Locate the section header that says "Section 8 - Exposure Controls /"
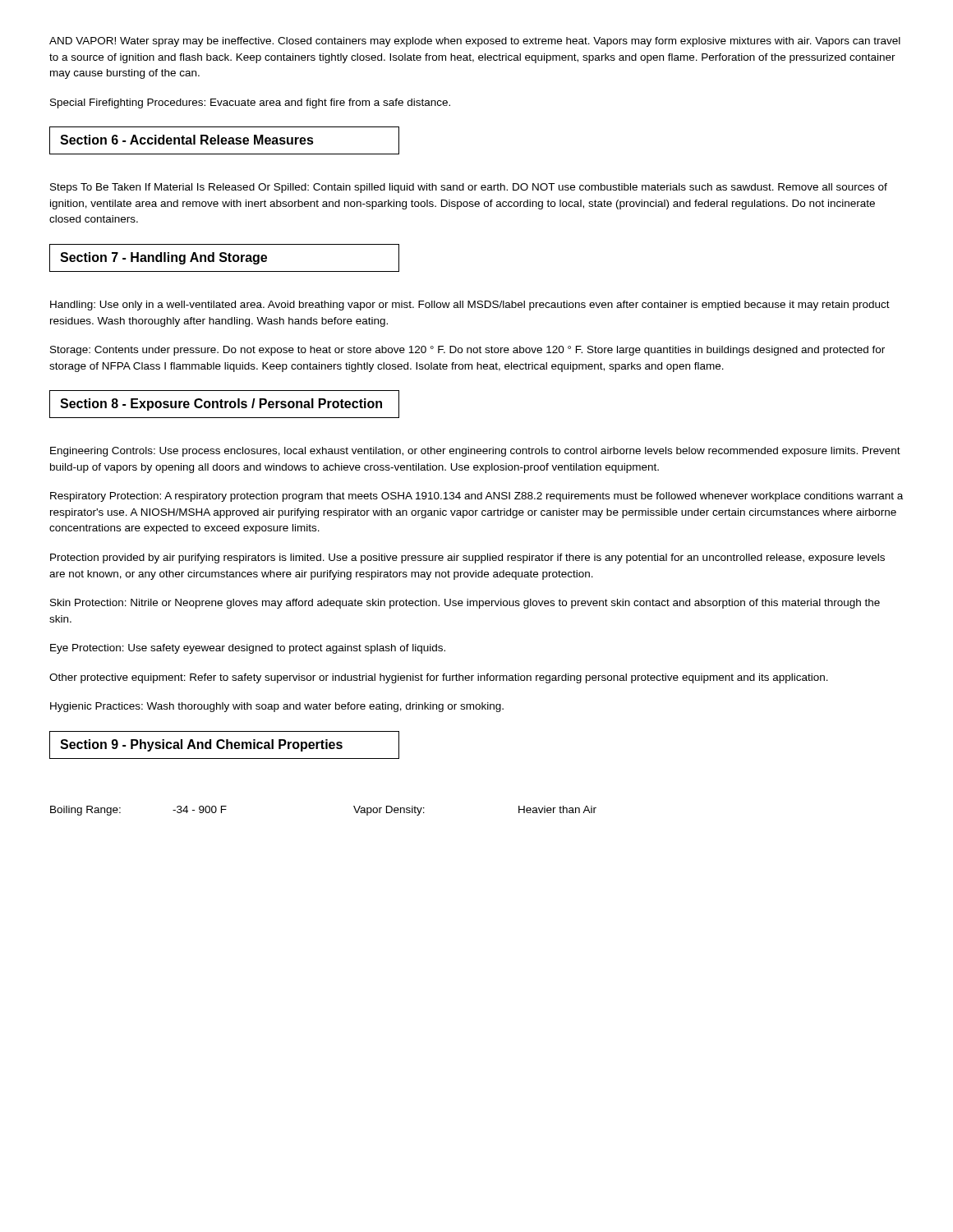 point(221,404)
